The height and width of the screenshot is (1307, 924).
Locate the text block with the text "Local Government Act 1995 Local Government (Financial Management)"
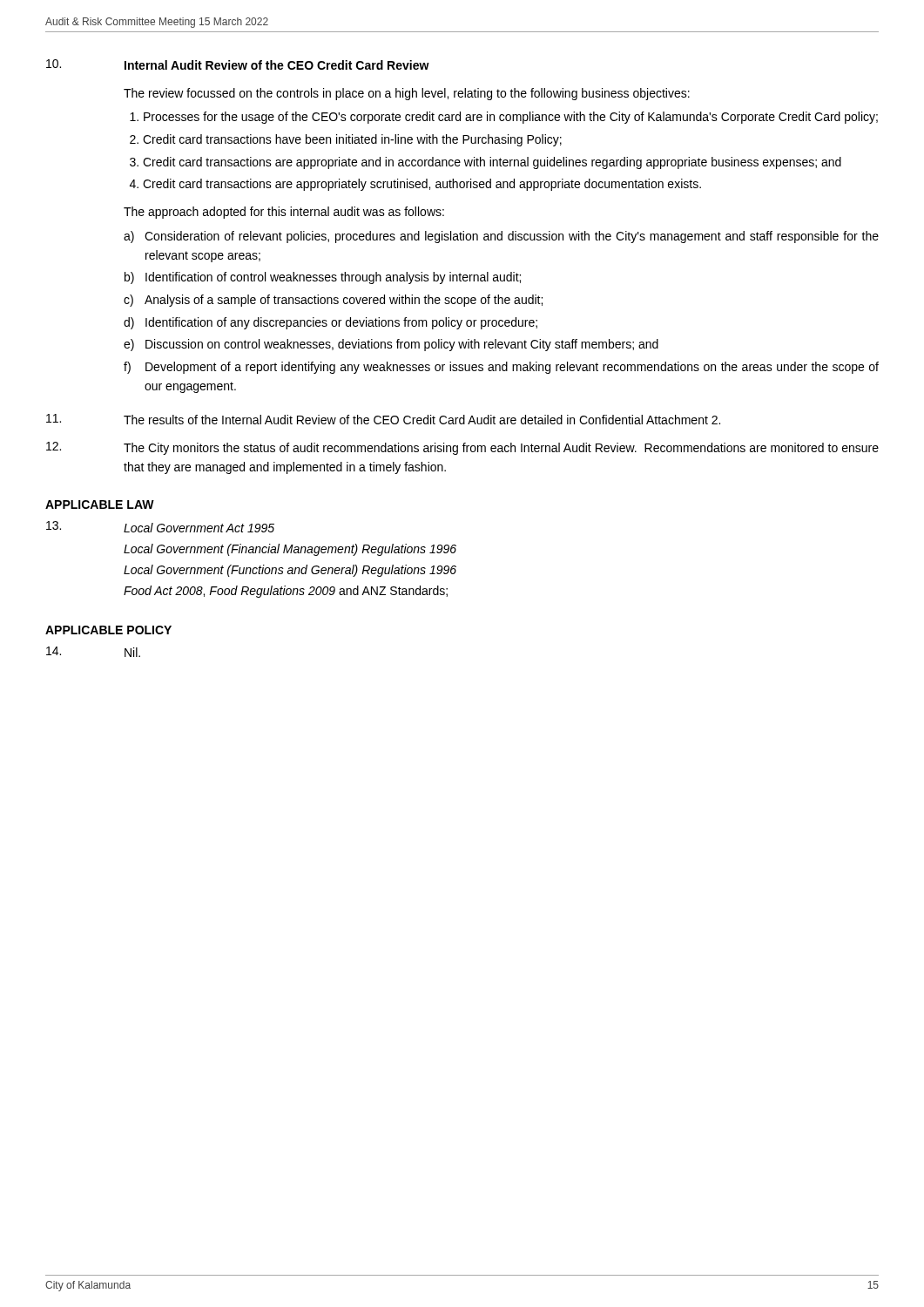point(290,559)
